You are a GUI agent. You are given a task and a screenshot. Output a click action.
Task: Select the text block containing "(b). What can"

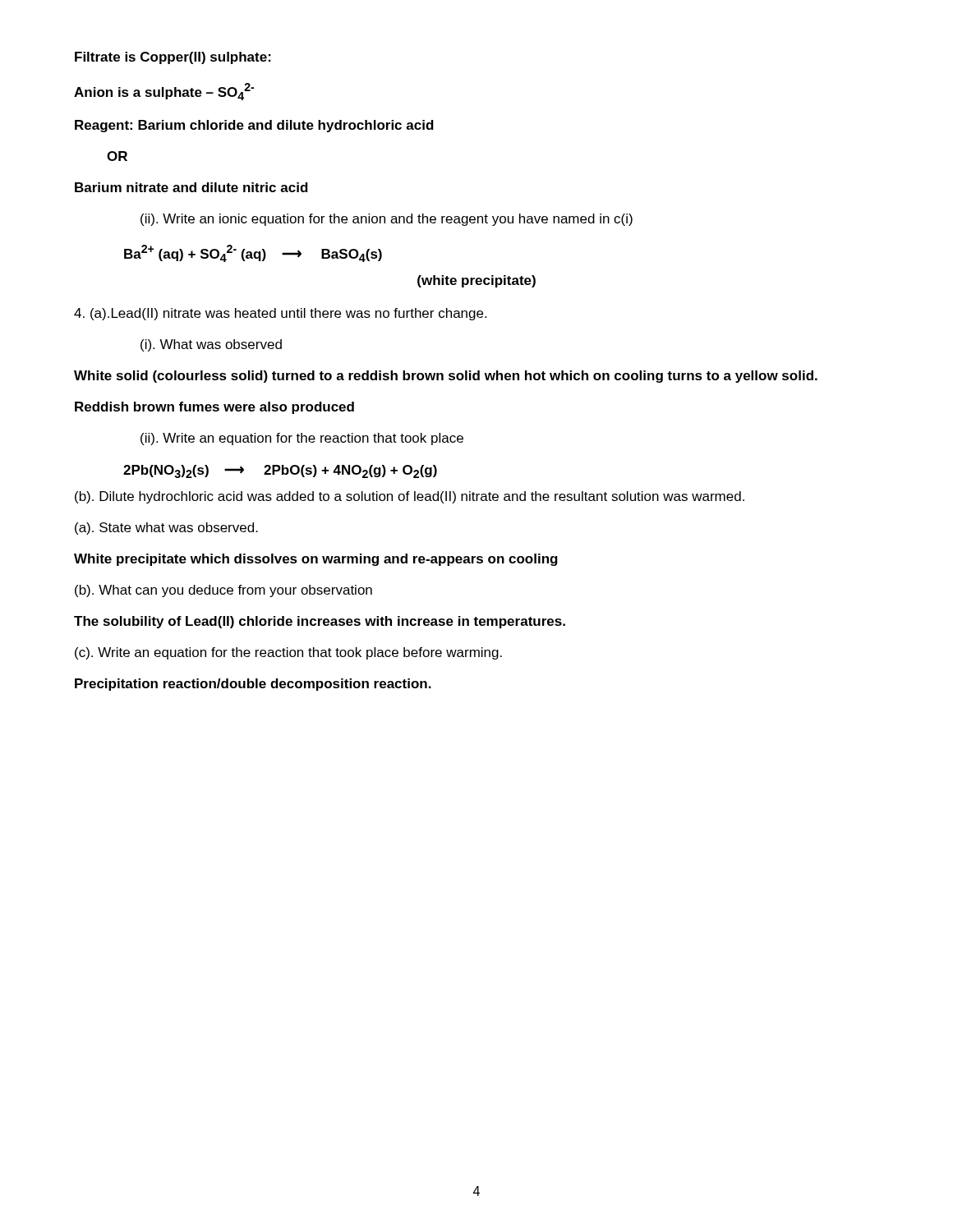[223, 591]
